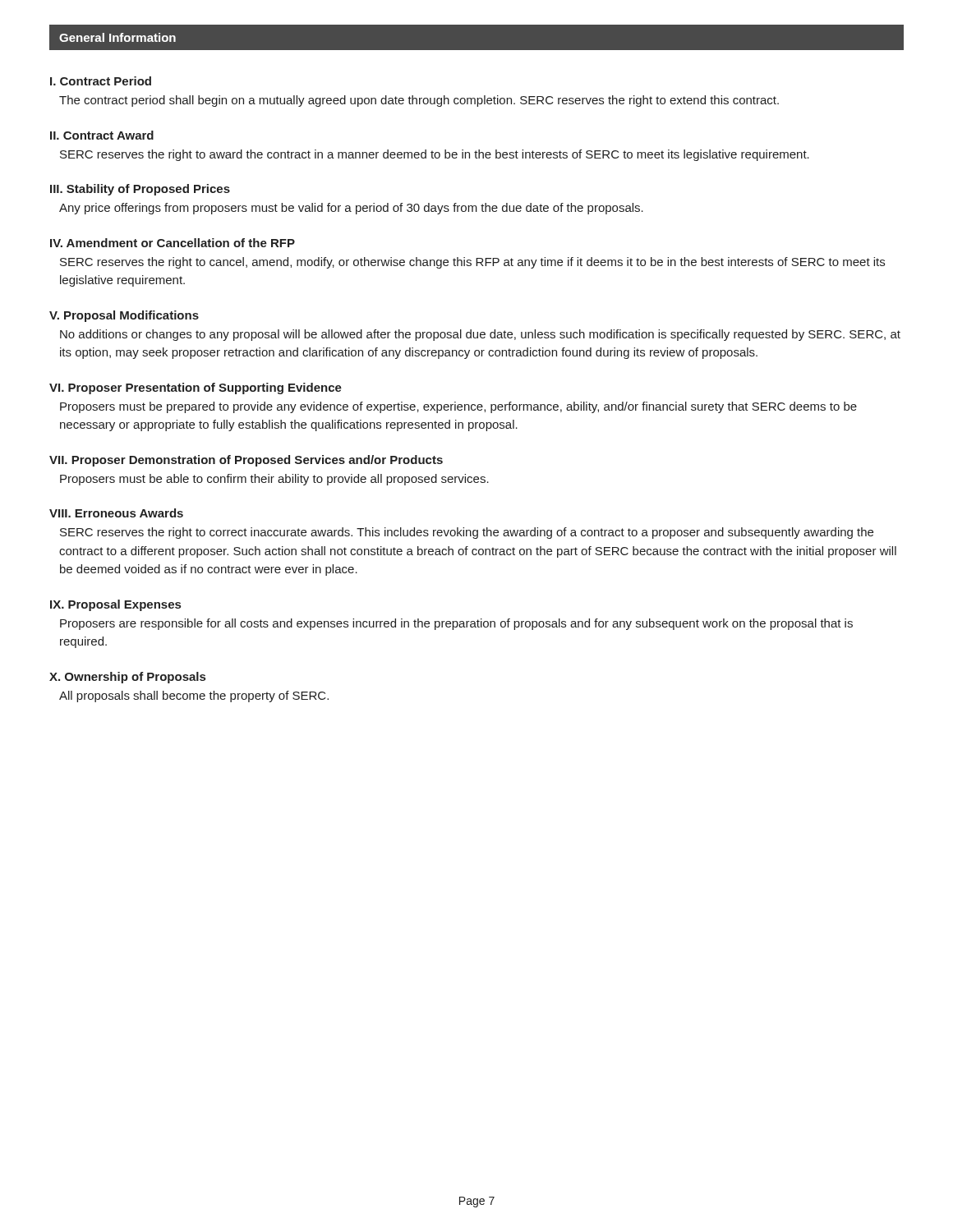Click on the text block starting "No additions or changes to any proposal will"
Viewport: 953px width, 1232px height.
point(480,343)
